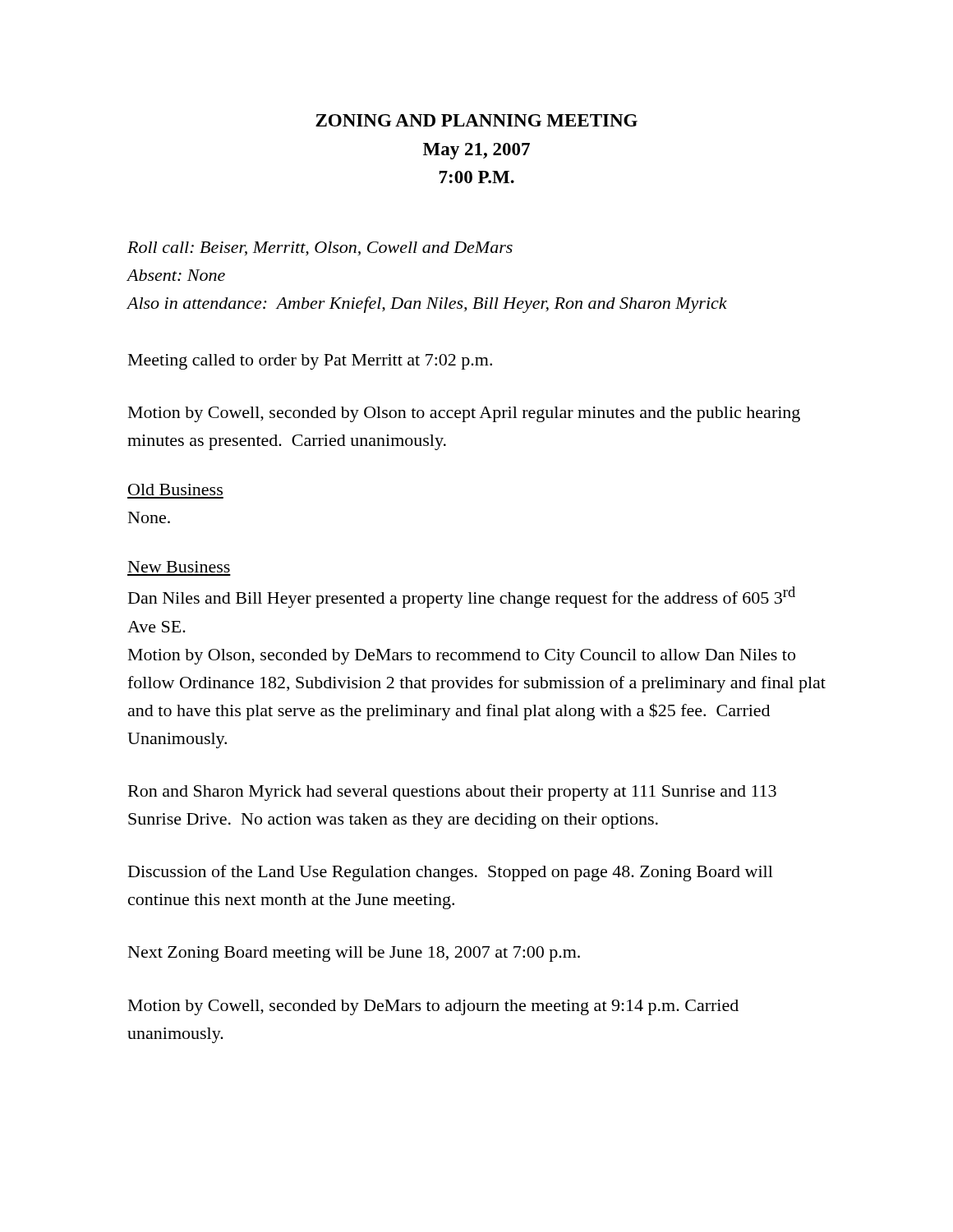Find the section header with the text "New Business"
The height and width of the screenshot is (1232, 953).
(x=179, y=566)
